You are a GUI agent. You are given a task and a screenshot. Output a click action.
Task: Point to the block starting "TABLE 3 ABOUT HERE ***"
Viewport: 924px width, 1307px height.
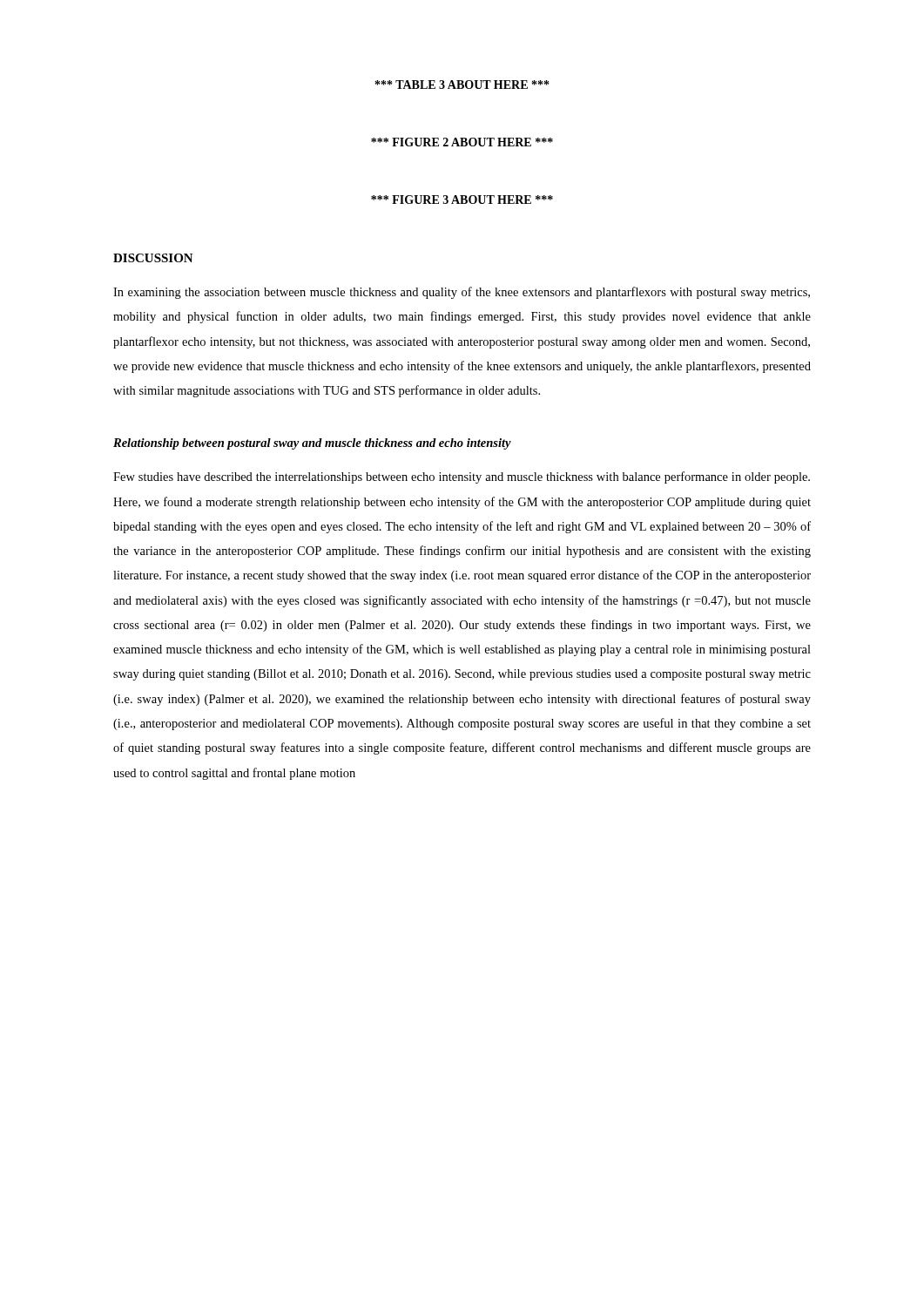pyautogui.click(x=462, y=85)
